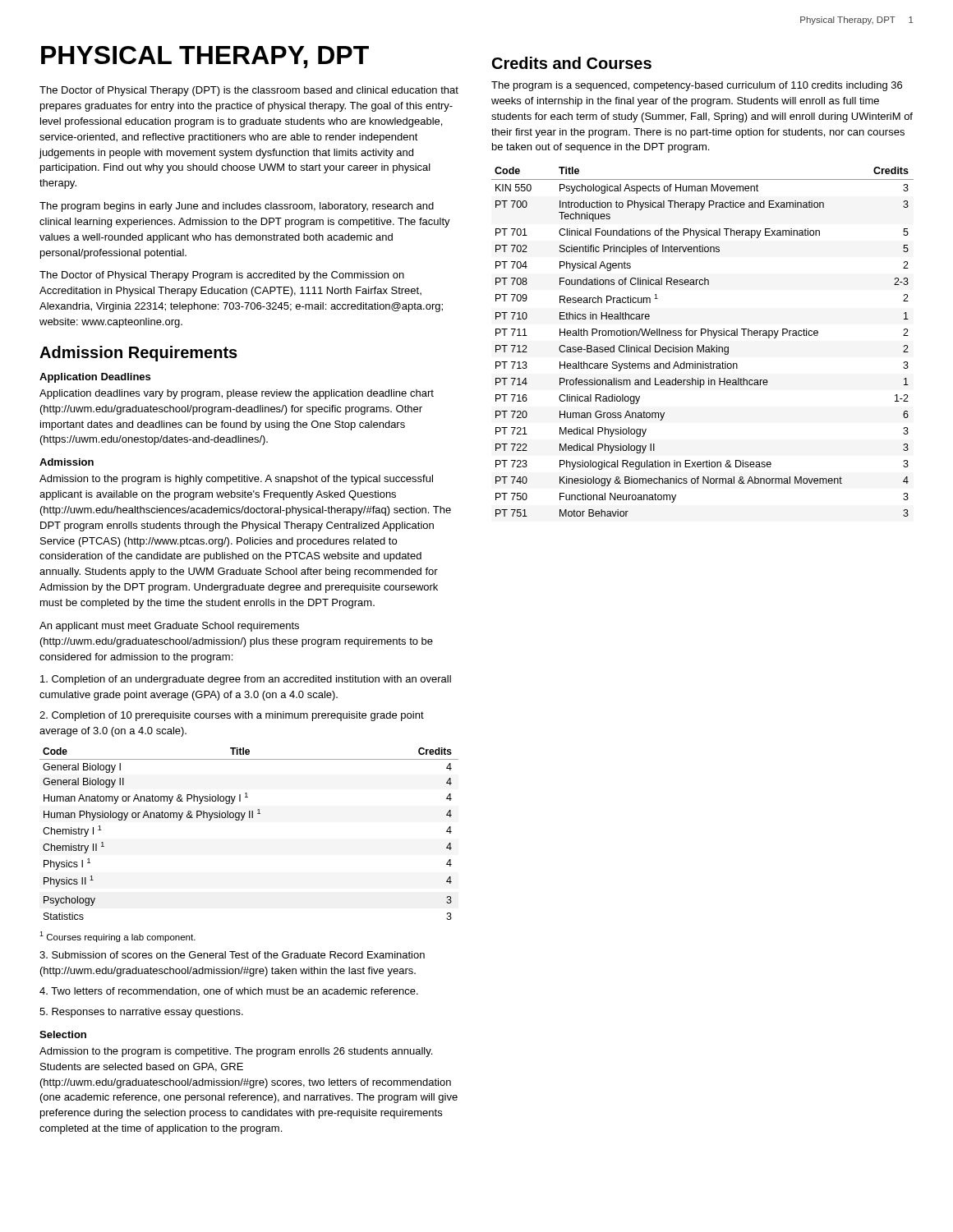Viewport: 953px width, 1232px height.
Task: Find the text starting "Application Deadlines"
Action: [x=95, y=376]
